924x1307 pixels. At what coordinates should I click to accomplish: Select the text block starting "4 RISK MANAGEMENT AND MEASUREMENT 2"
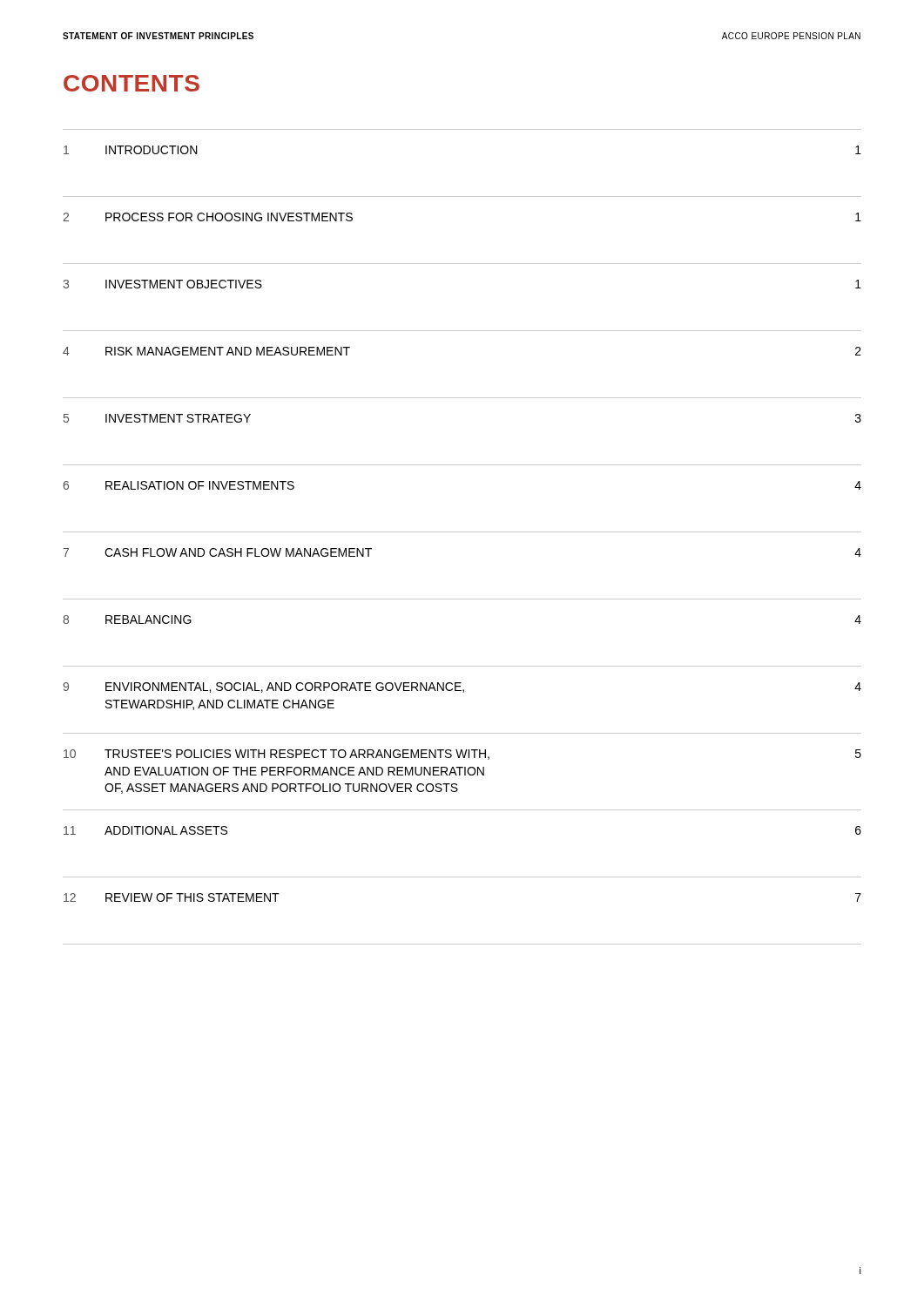[66, 350]
